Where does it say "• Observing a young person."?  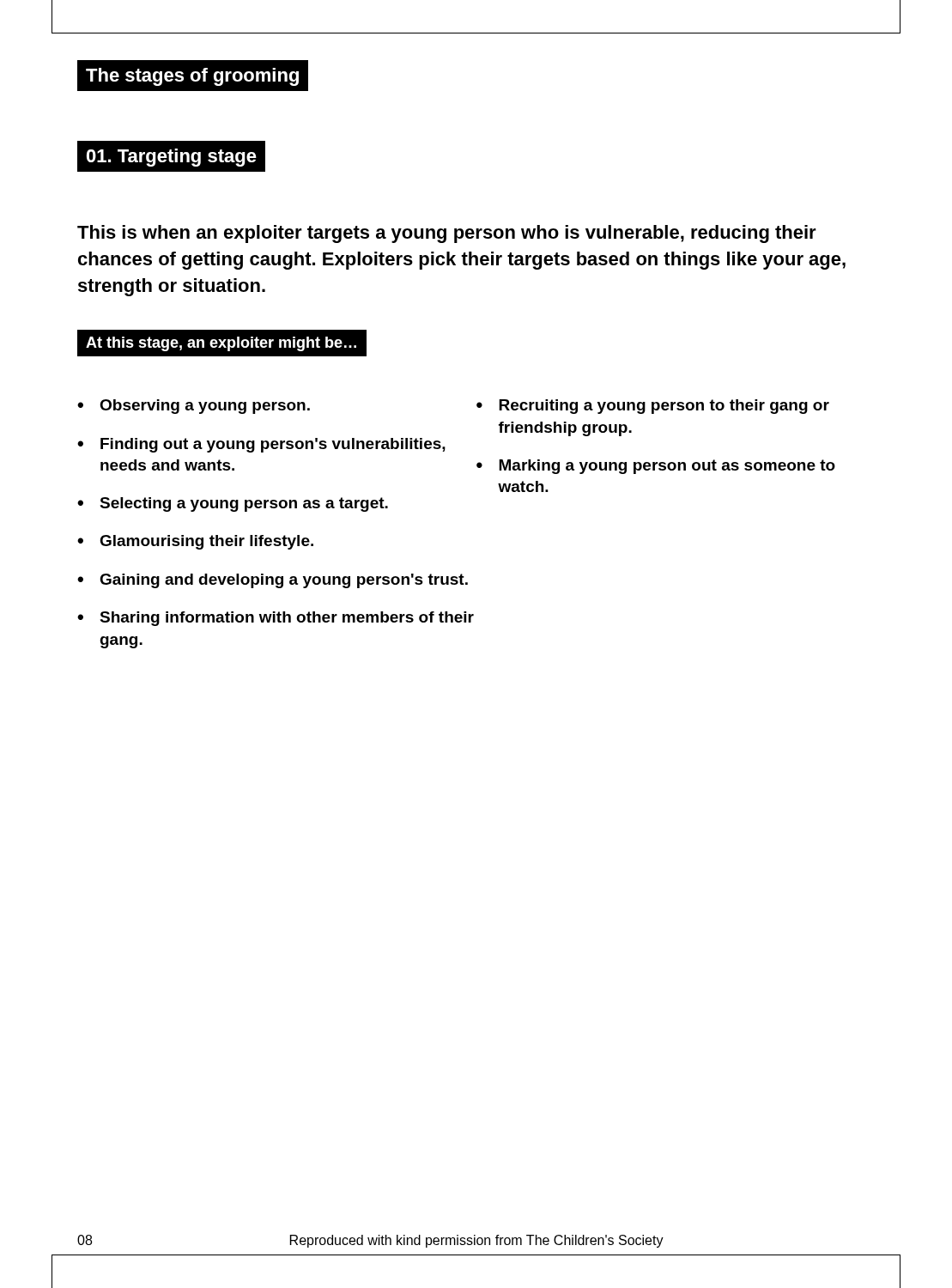tap(277, 406)
